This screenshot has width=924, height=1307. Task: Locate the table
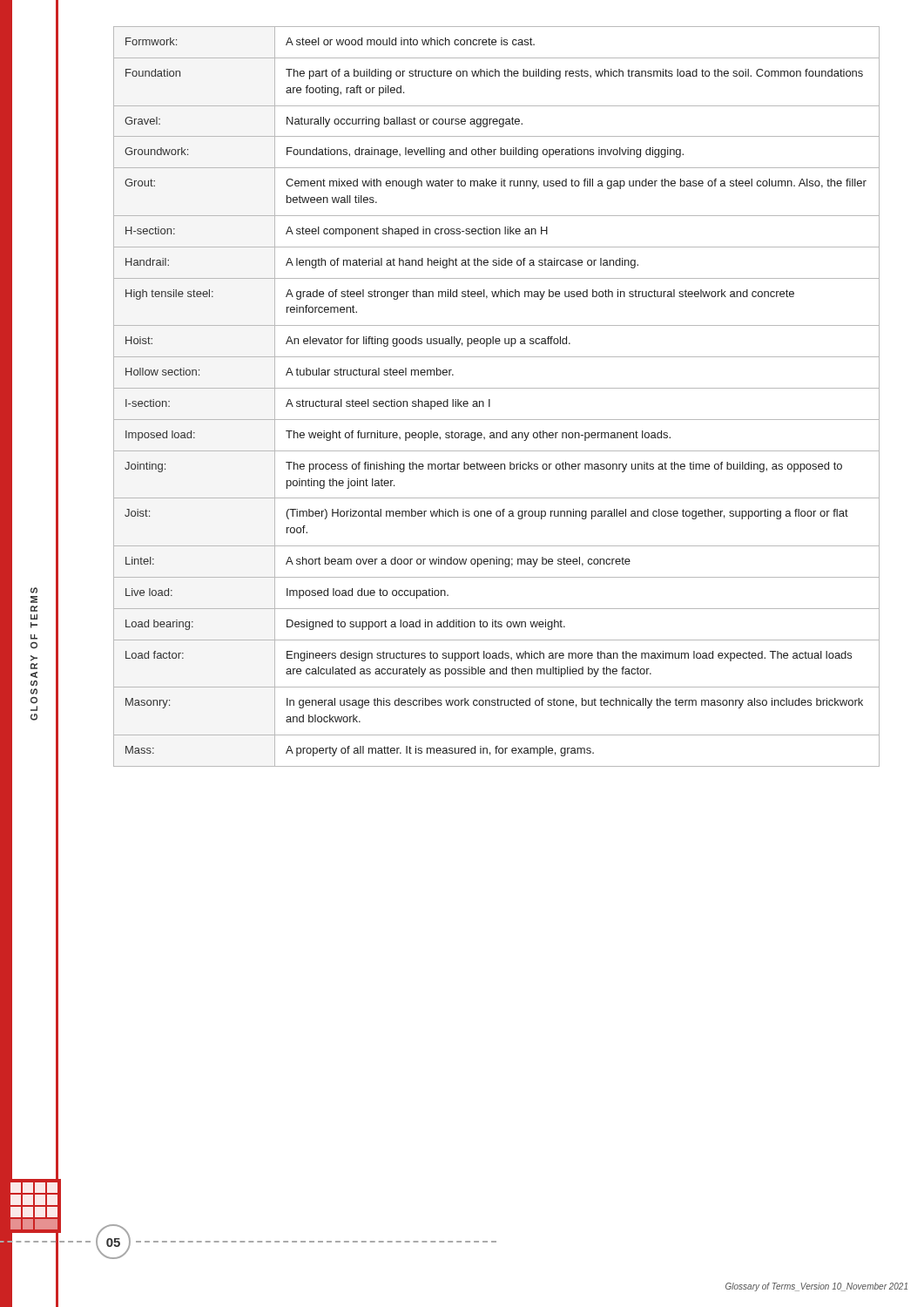(496, 396)
